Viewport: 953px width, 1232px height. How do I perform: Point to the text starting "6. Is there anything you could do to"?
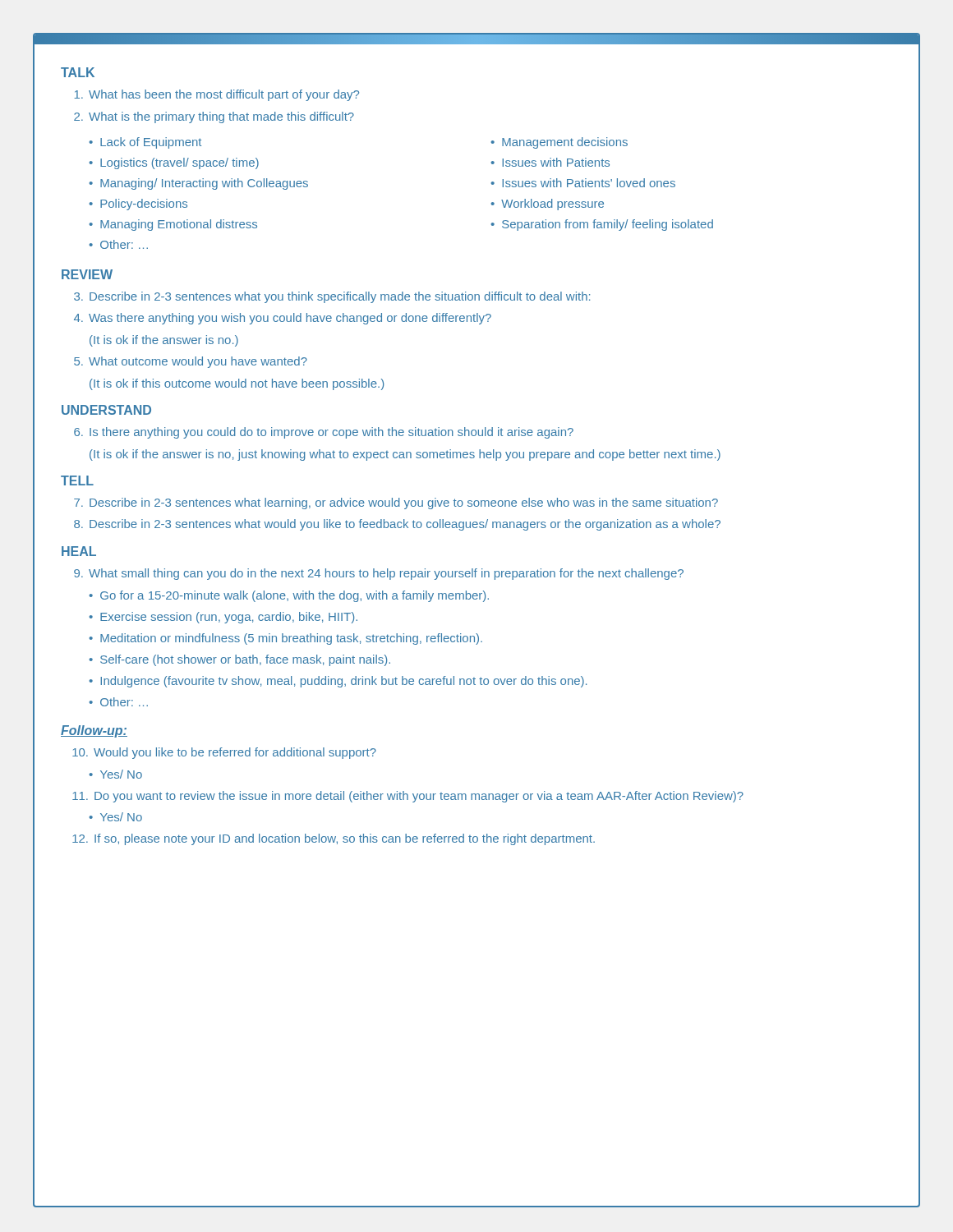coord(476,432)
